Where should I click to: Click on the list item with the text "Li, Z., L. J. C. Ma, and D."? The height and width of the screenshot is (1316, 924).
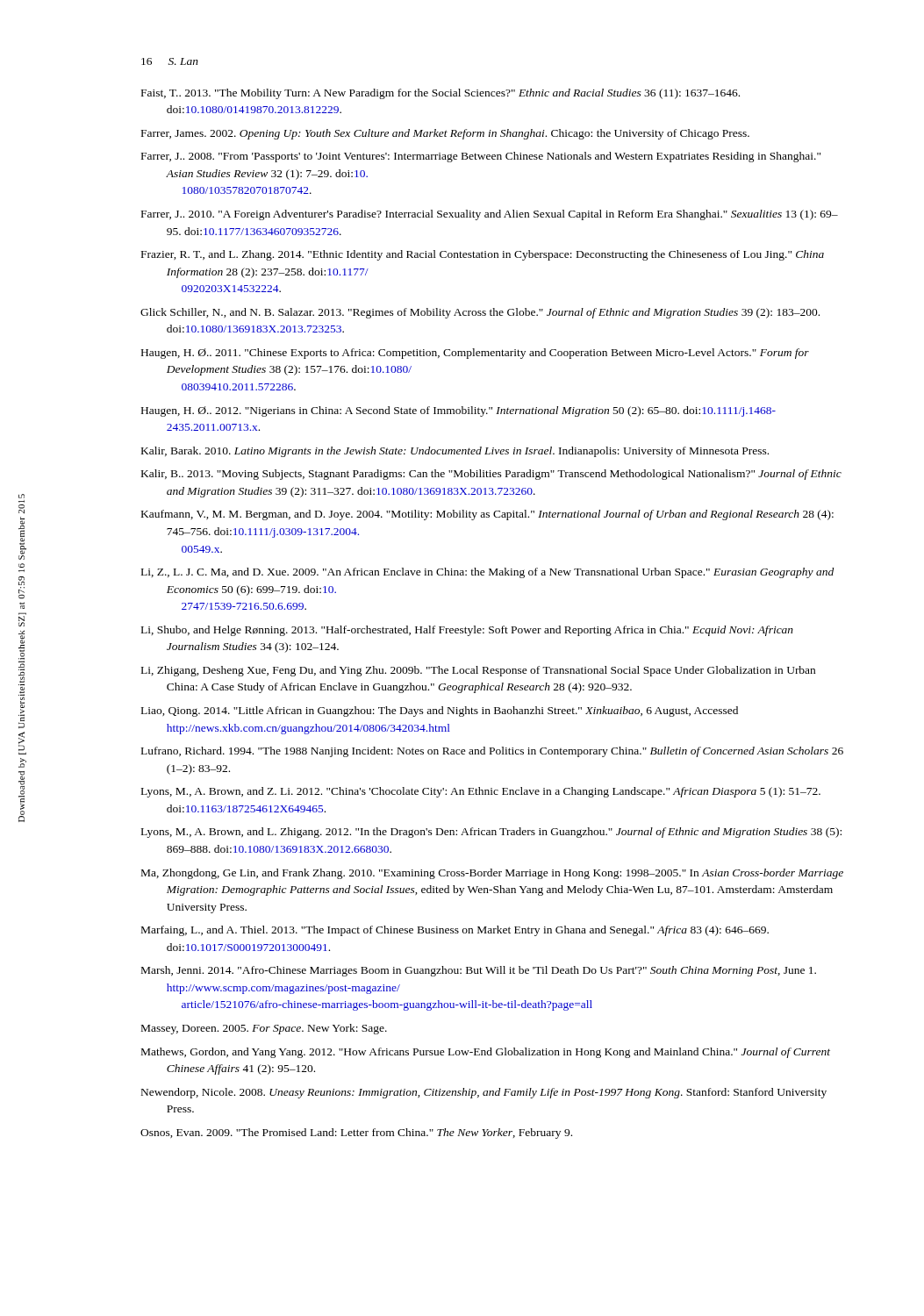pyautogui.click(x=487, y=573)
